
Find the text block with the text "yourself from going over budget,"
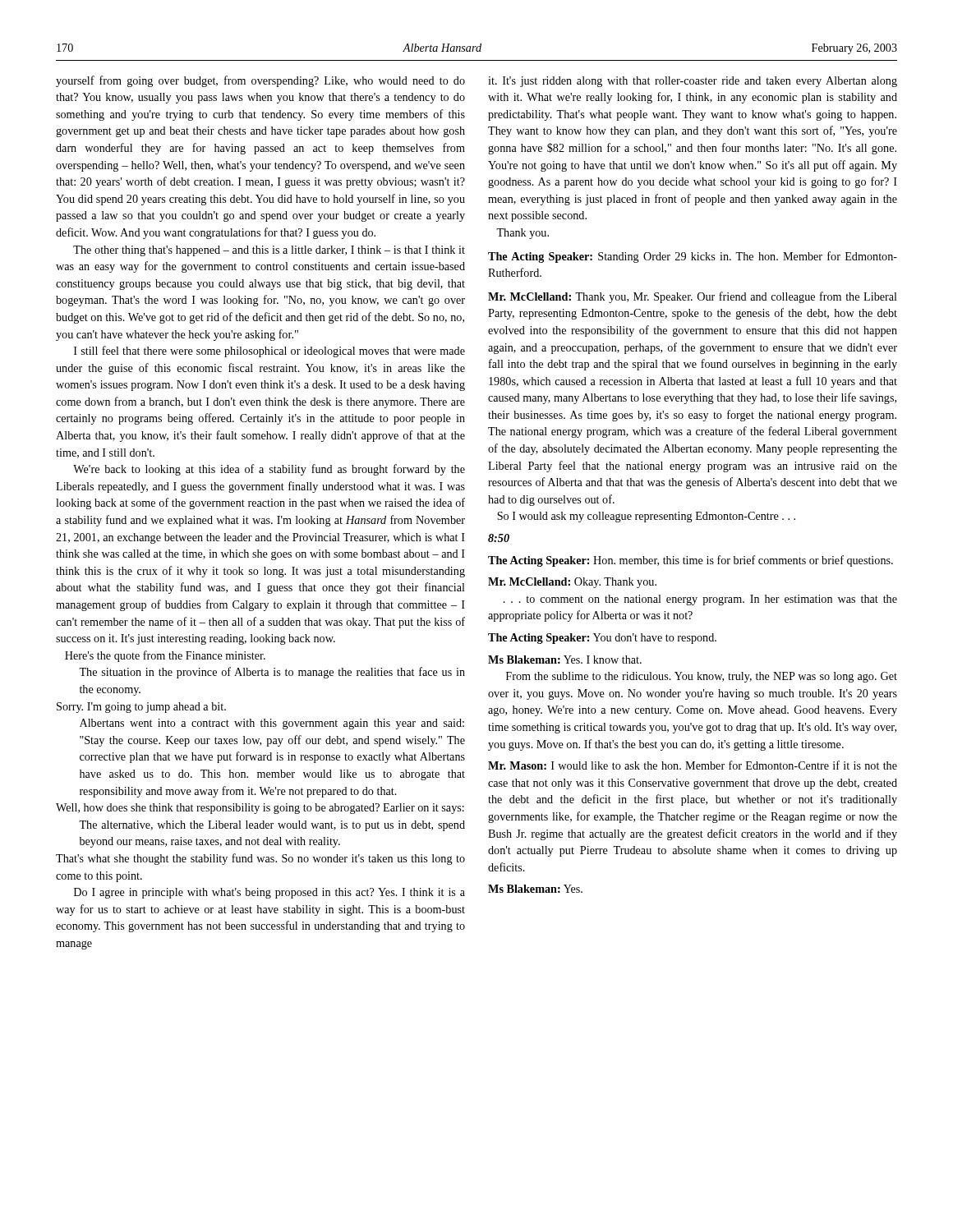point(260,157)
